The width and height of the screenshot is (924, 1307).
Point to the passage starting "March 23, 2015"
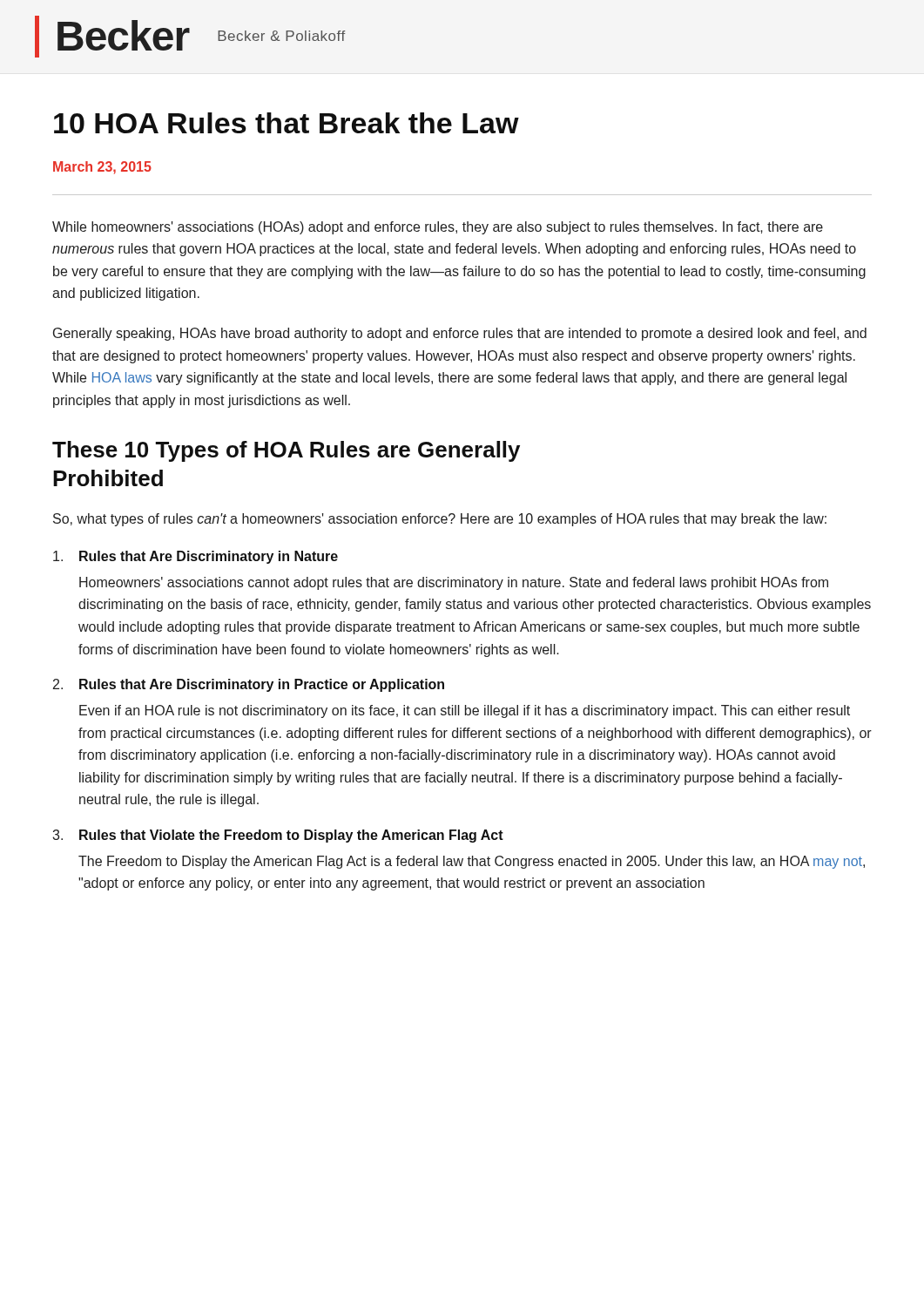point(102,168)
